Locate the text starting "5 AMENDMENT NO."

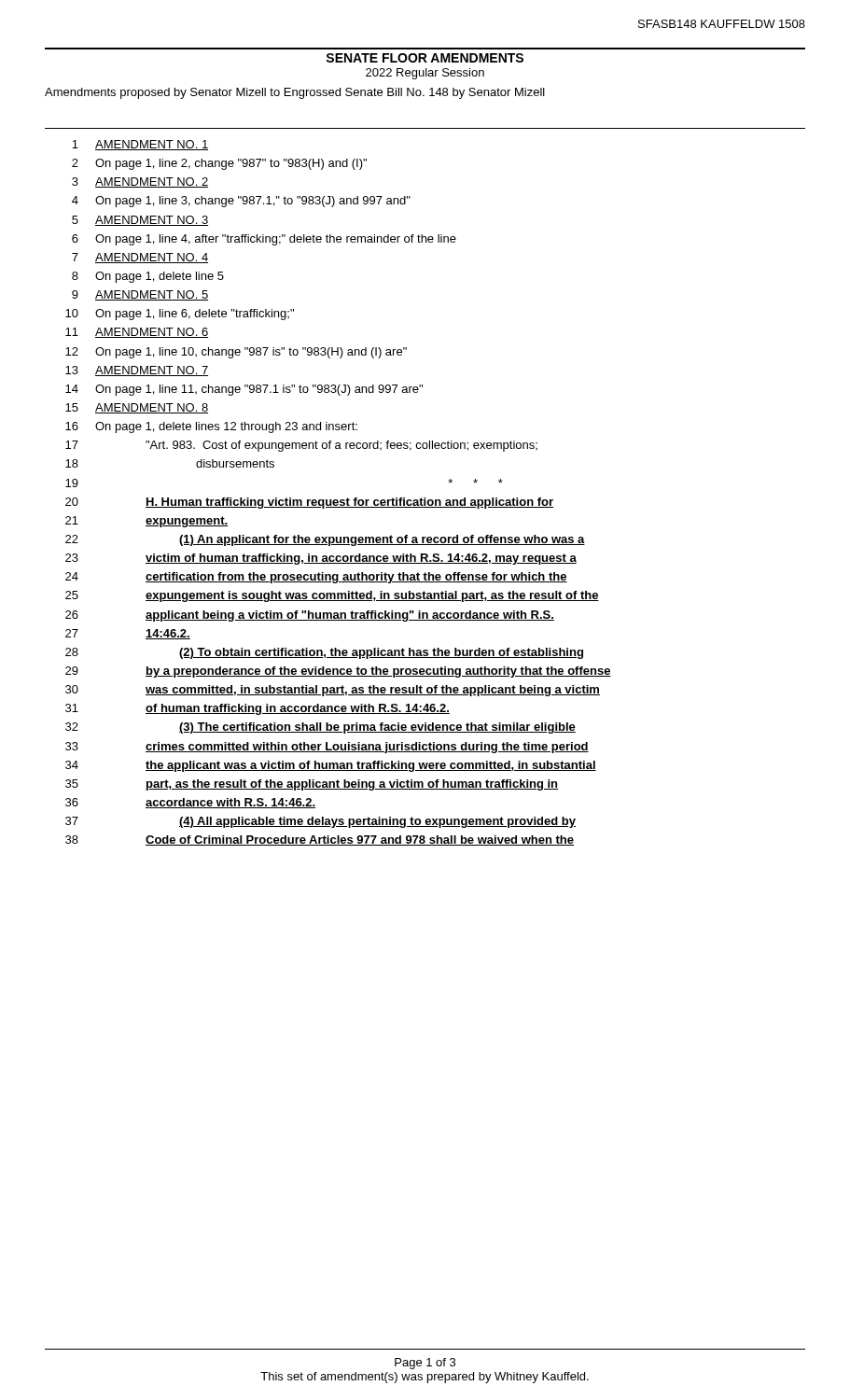coord(140,221)
